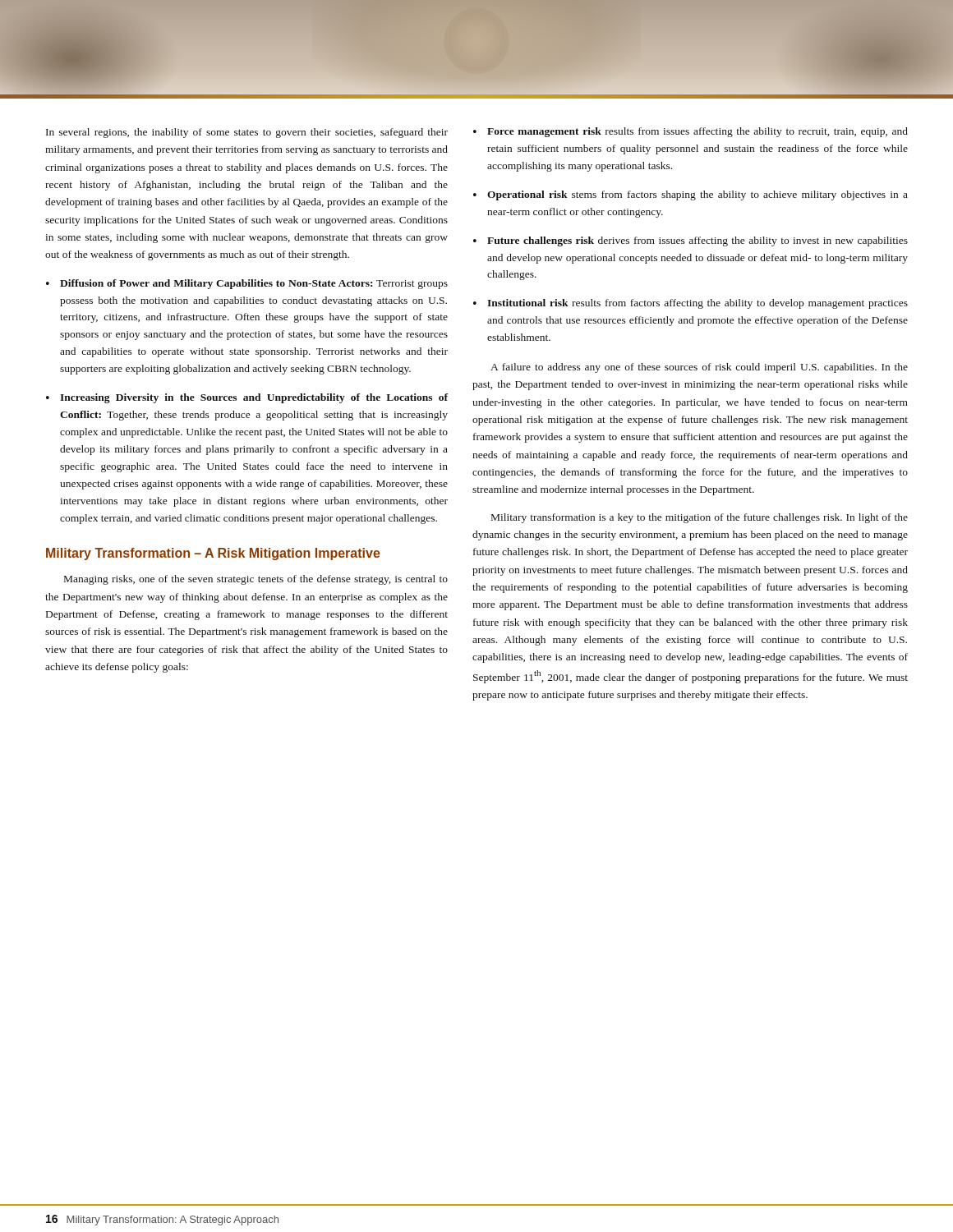
Task: Navigate to the element starting "Managing risks, one of"
Action: click(x=246, y=623)
